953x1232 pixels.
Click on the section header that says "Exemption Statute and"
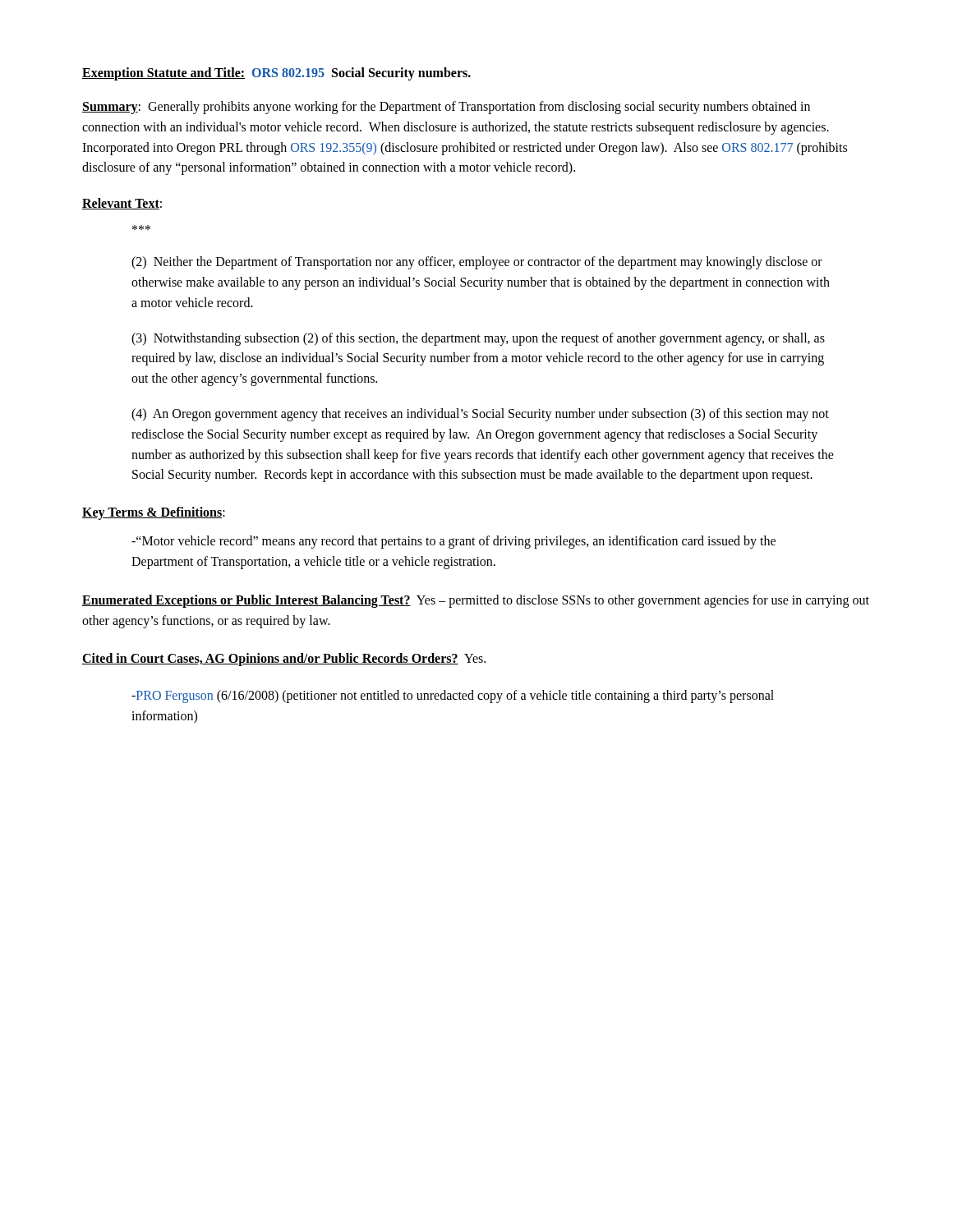[x=277, y=73]
